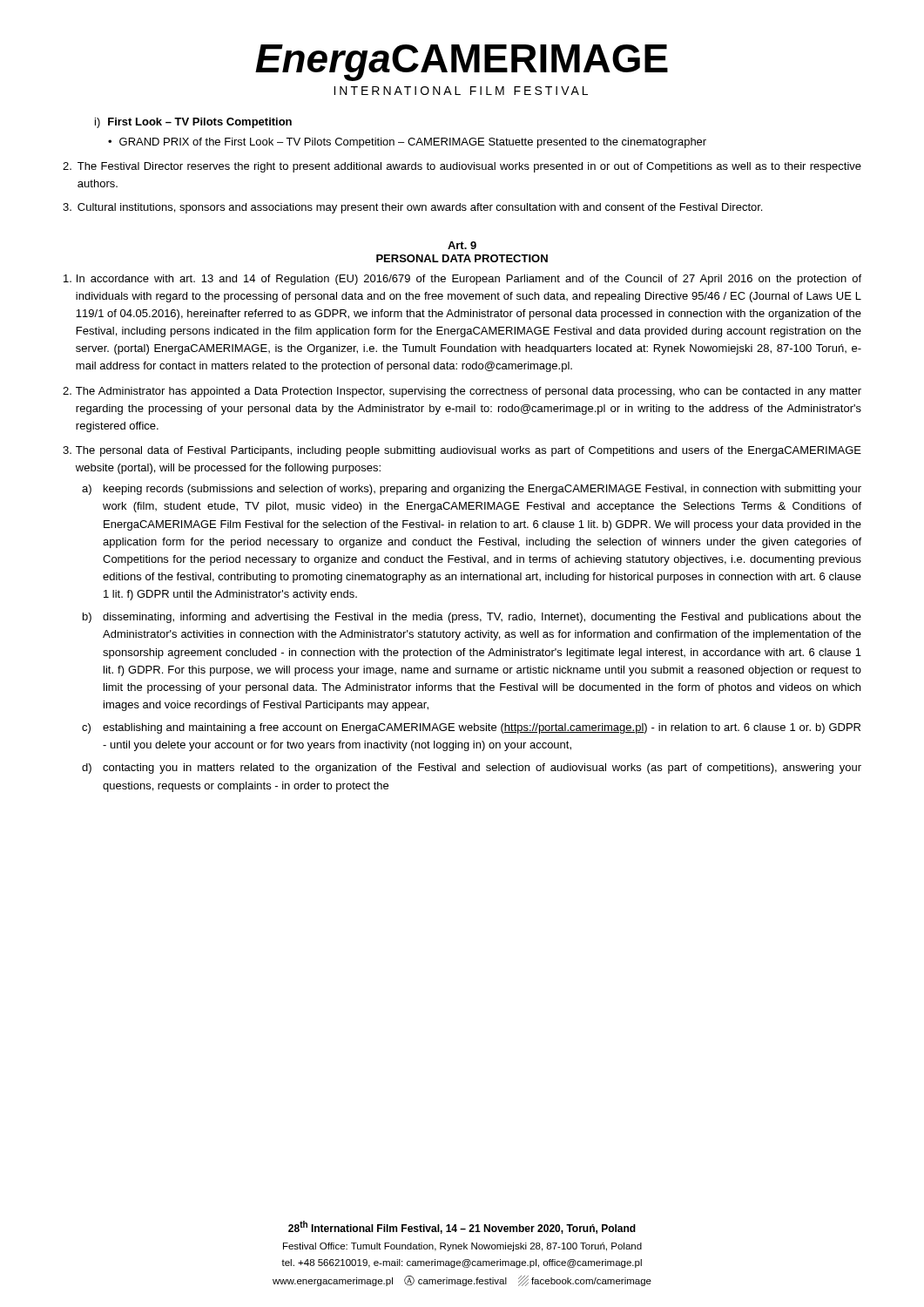Screen dimensions: 1307x924
Task: Find the list item with the text "3. Cultural institutions, sponsors and"
Action: click(x=413, y=207)
